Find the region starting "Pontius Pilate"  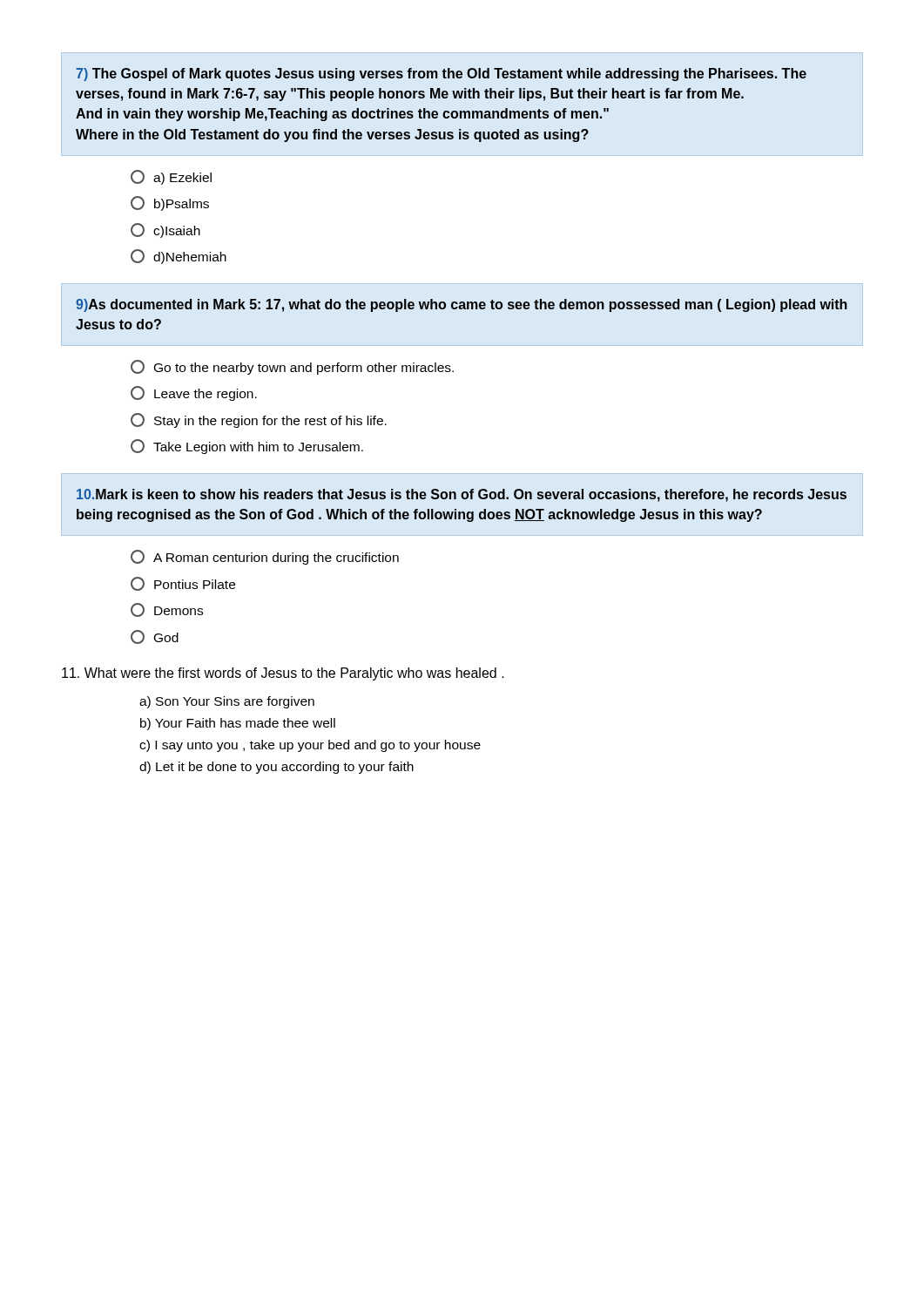(183, 584)
